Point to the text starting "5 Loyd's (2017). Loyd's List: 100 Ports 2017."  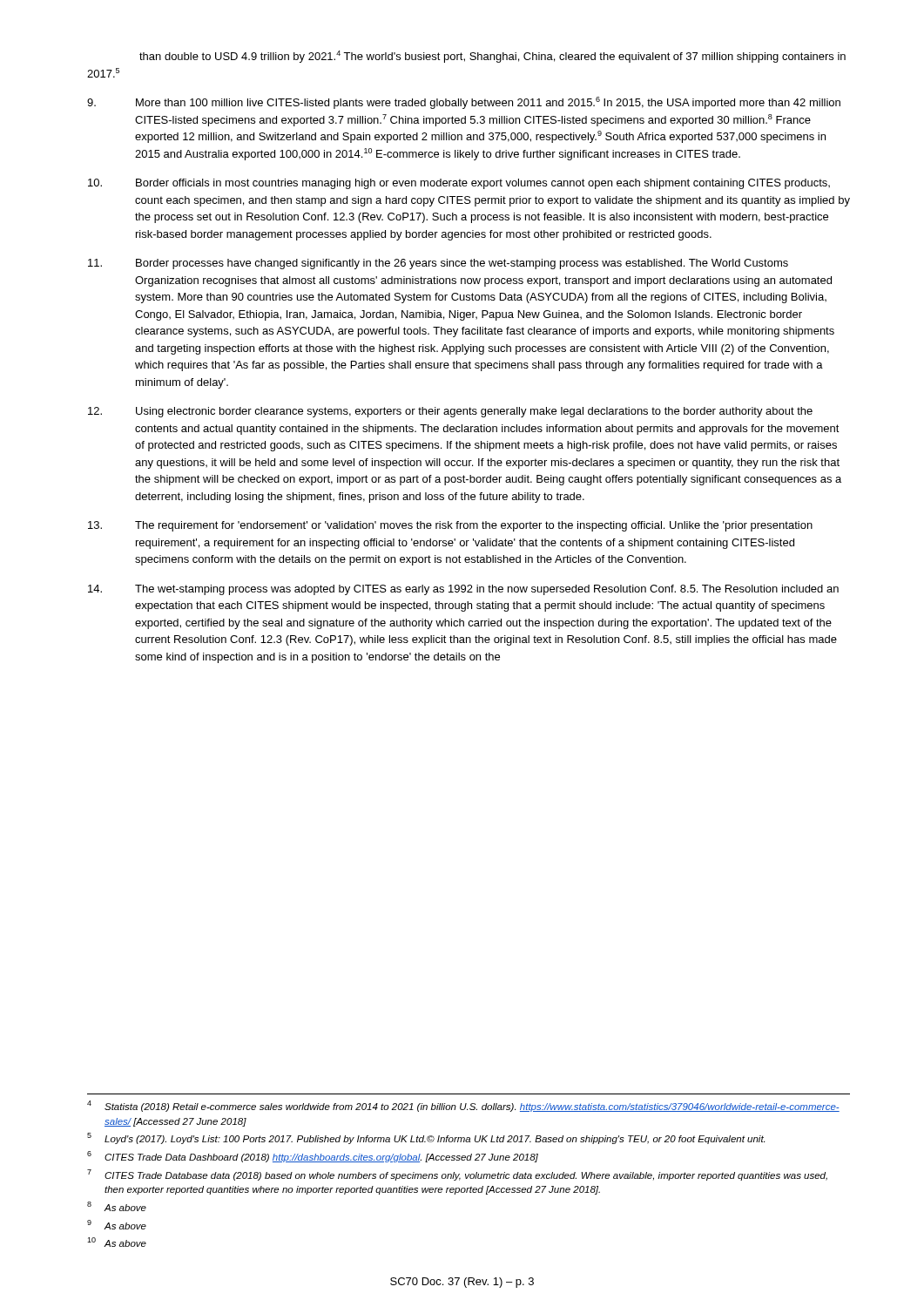(469, 1139)
